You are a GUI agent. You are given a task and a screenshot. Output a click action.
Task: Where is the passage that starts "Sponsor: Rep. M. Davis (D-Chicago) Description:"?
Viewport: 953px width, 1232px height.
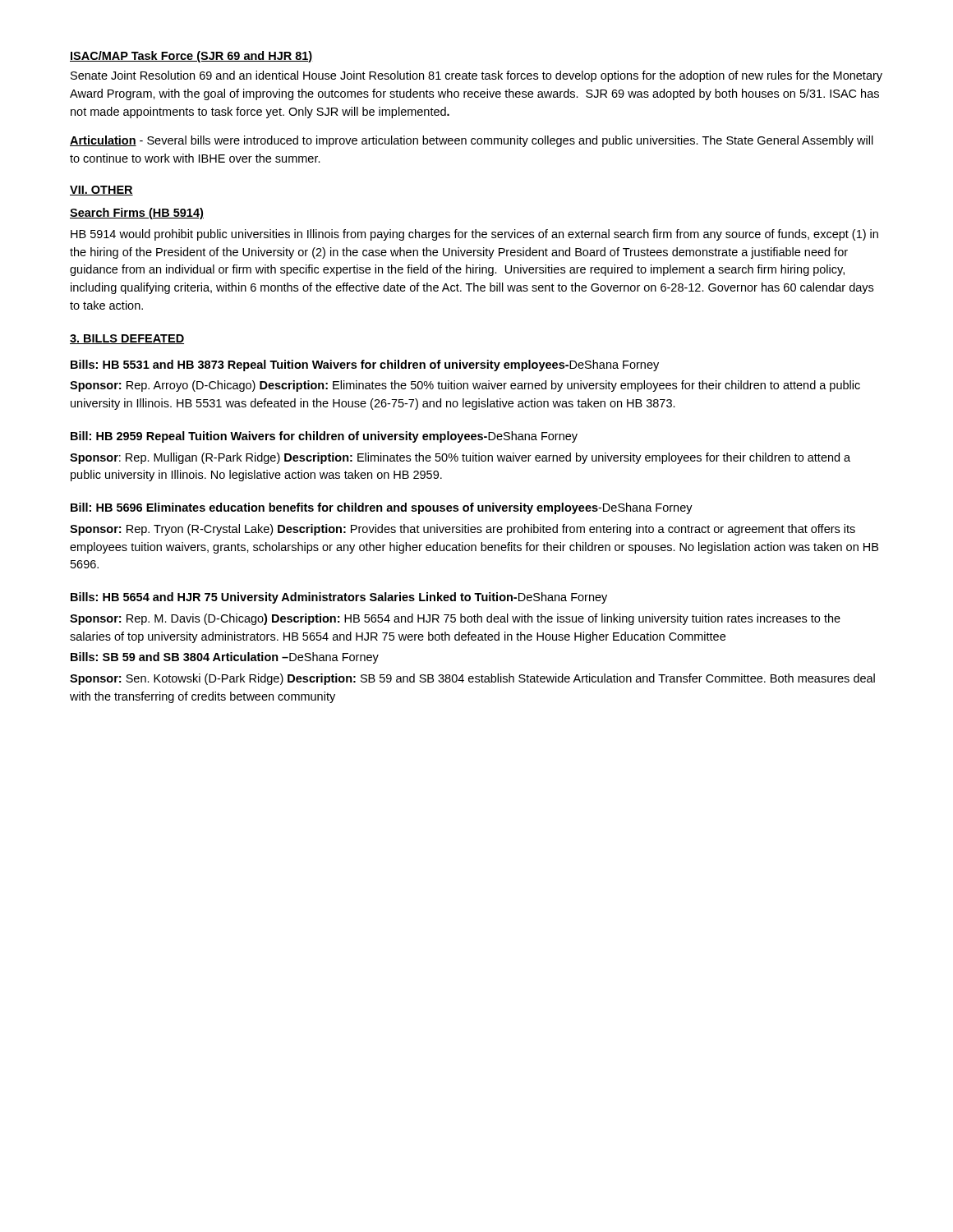tap(455, 627)
